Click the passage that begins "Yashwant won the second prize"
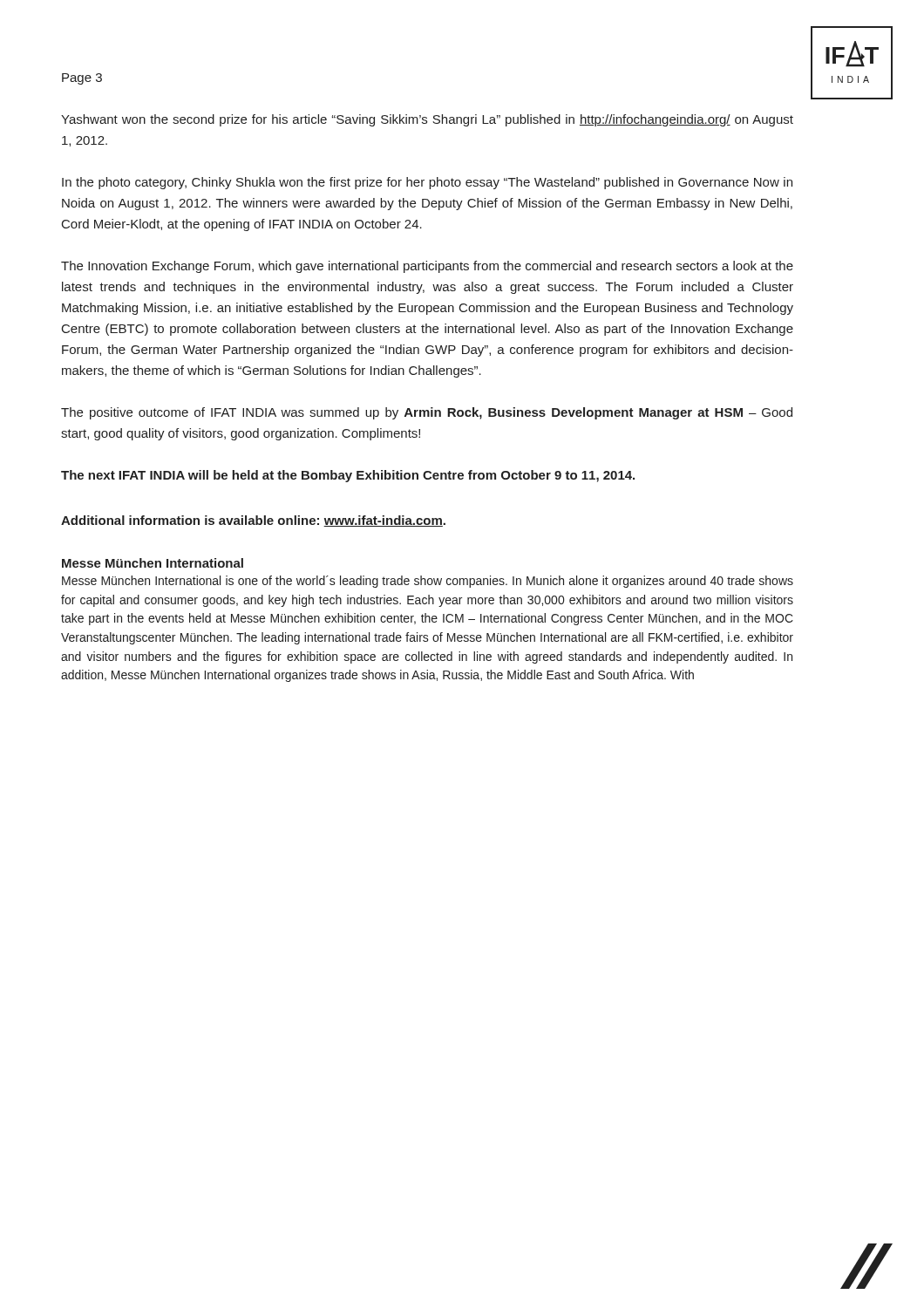The image size is (924, 1308). 427,129
